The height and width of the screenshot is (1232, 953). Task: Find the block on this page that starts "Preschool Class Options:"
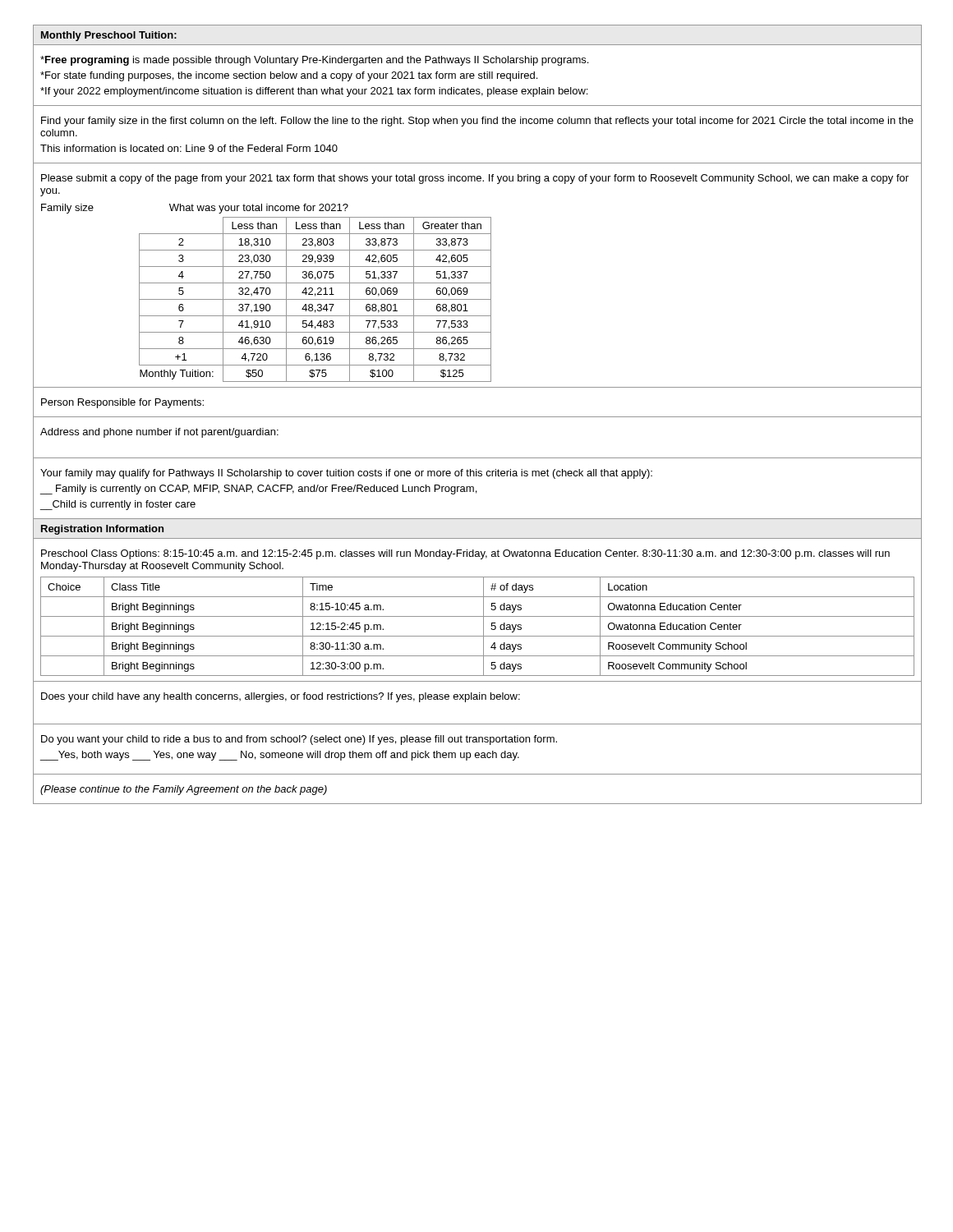point(477,612)
